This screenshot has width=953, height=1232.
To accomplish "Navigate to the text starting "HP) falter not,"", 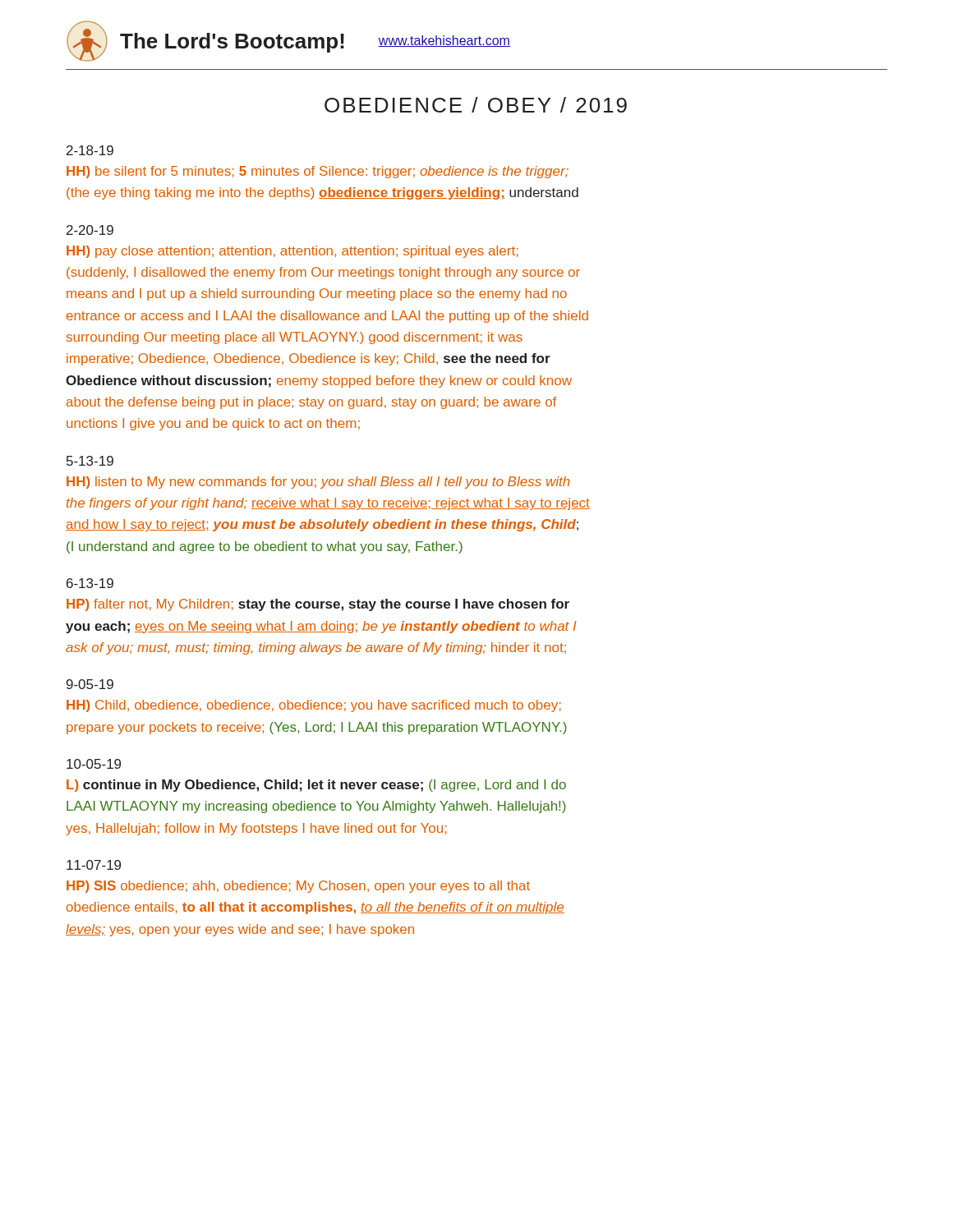I will pos(321,626).
